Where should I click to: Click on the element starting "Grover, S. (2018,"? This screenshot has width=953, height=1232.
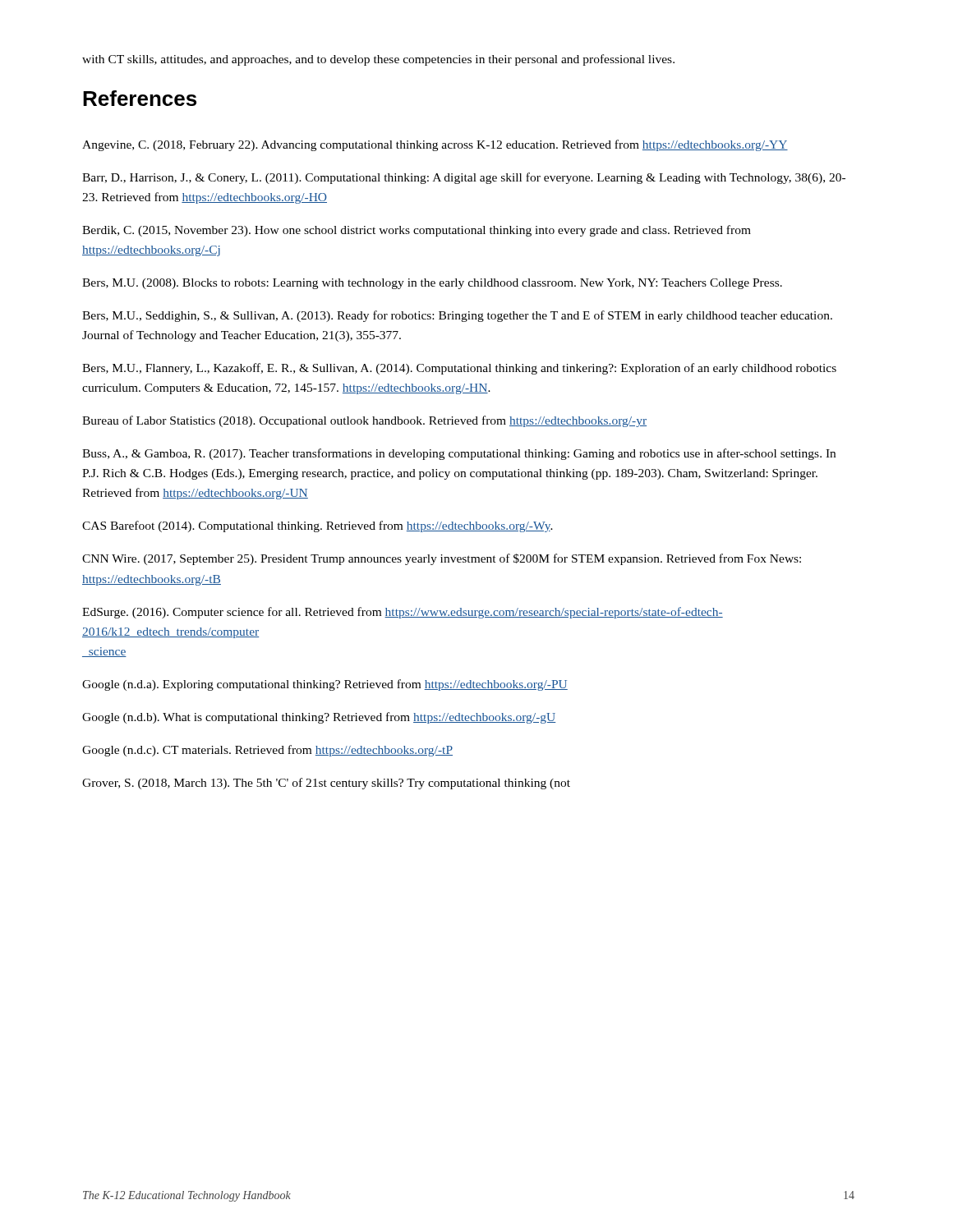pos(326,782)
